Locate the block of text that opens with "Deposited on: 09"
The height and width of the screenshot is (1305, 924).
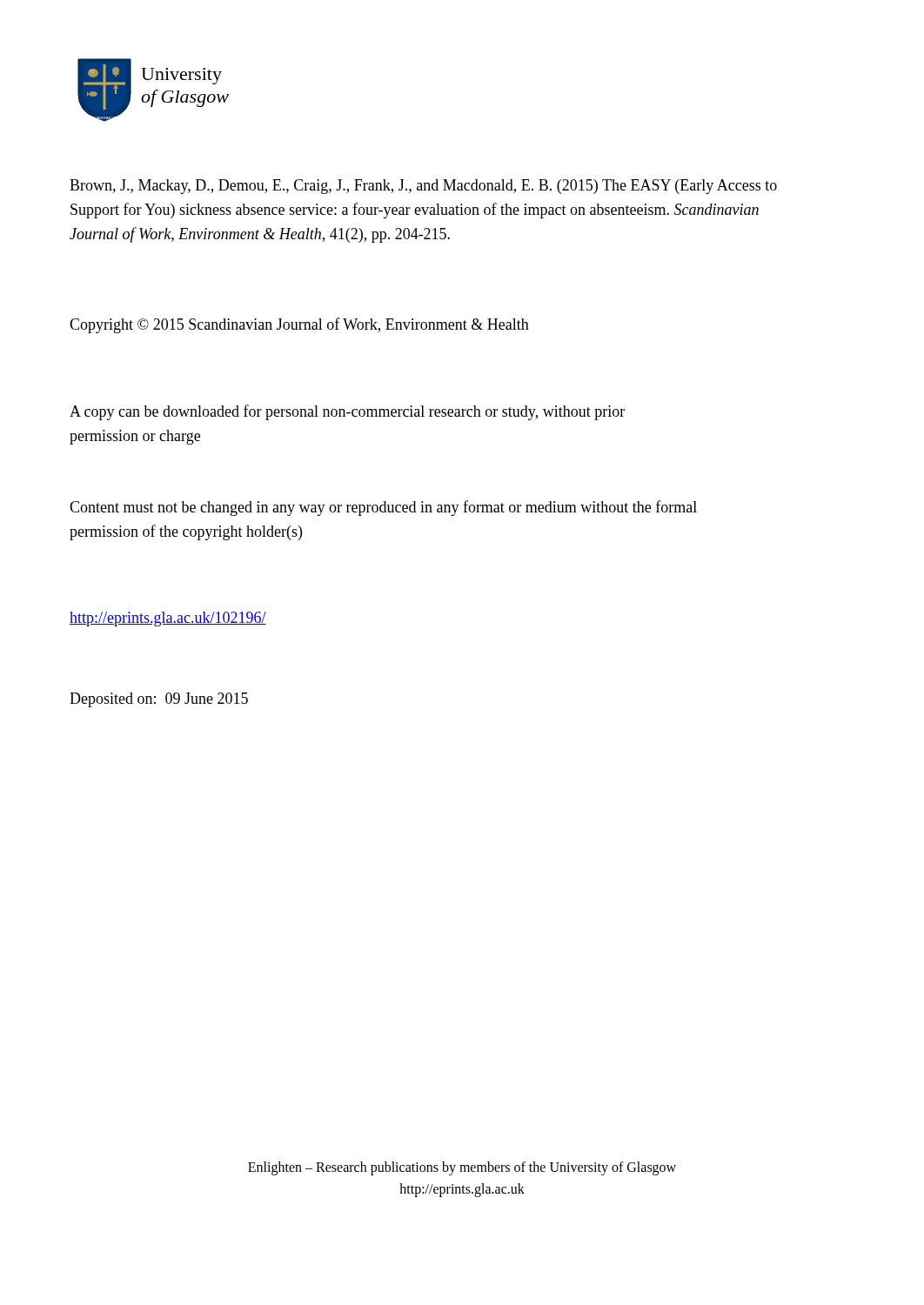coord(159,699)
